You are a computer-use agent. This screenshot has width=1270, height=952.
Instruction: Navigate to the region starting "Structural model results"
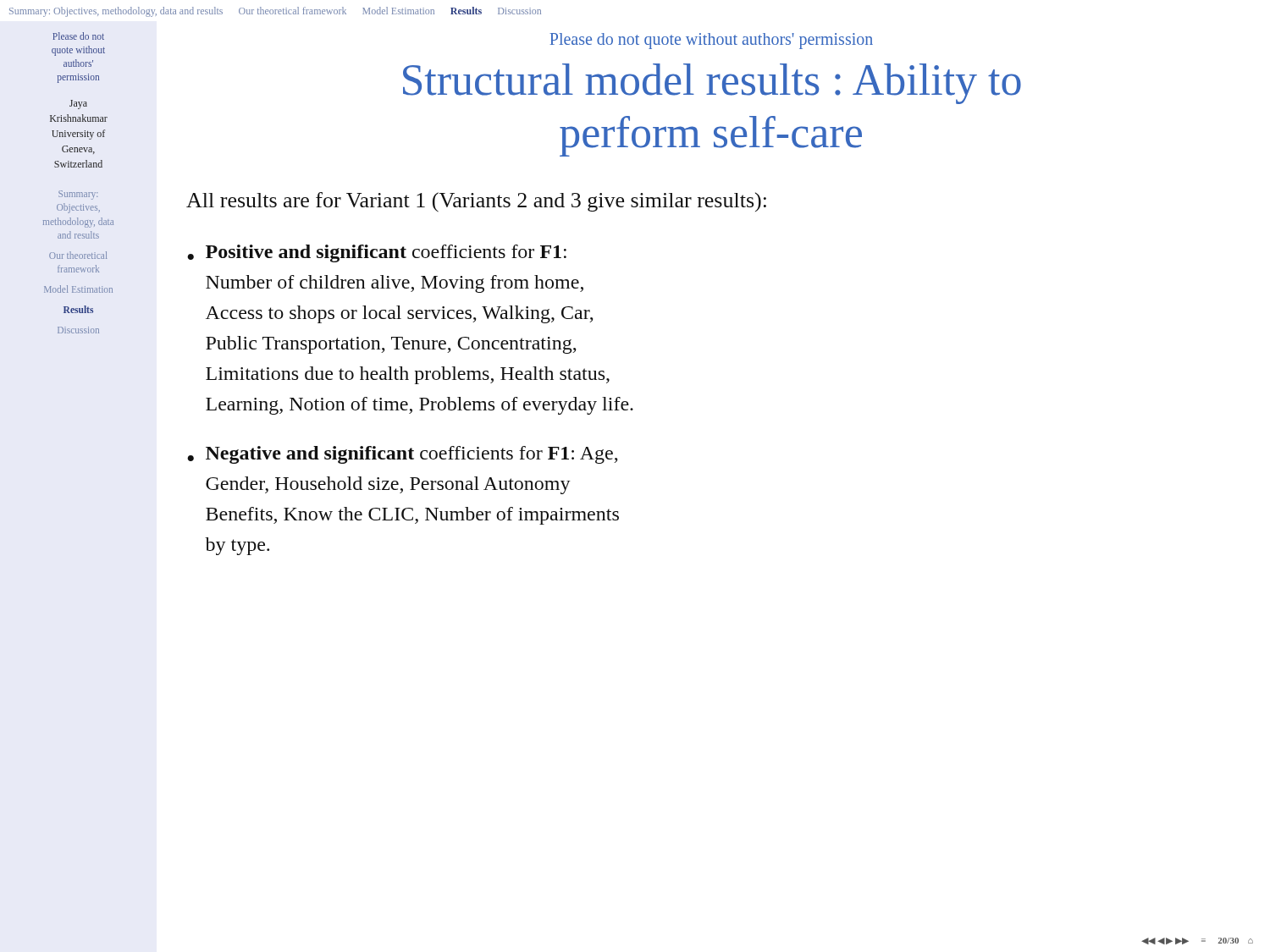pyautogui.click(x=711, y=106)
